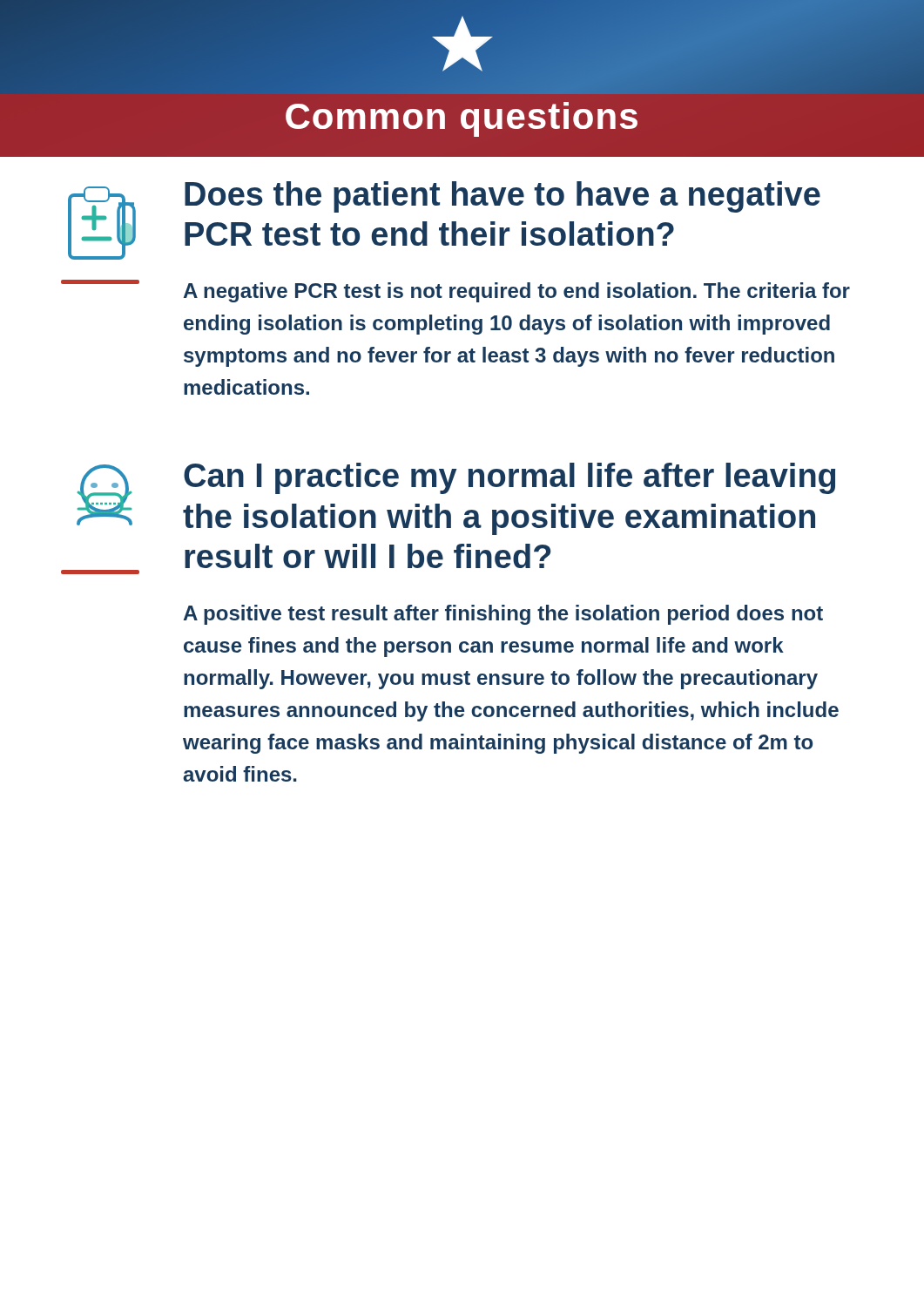The height and width of the screenshot is (1307, 924).
Task: Click on the text starting "Can I practice"
Action: click(510, 517)
